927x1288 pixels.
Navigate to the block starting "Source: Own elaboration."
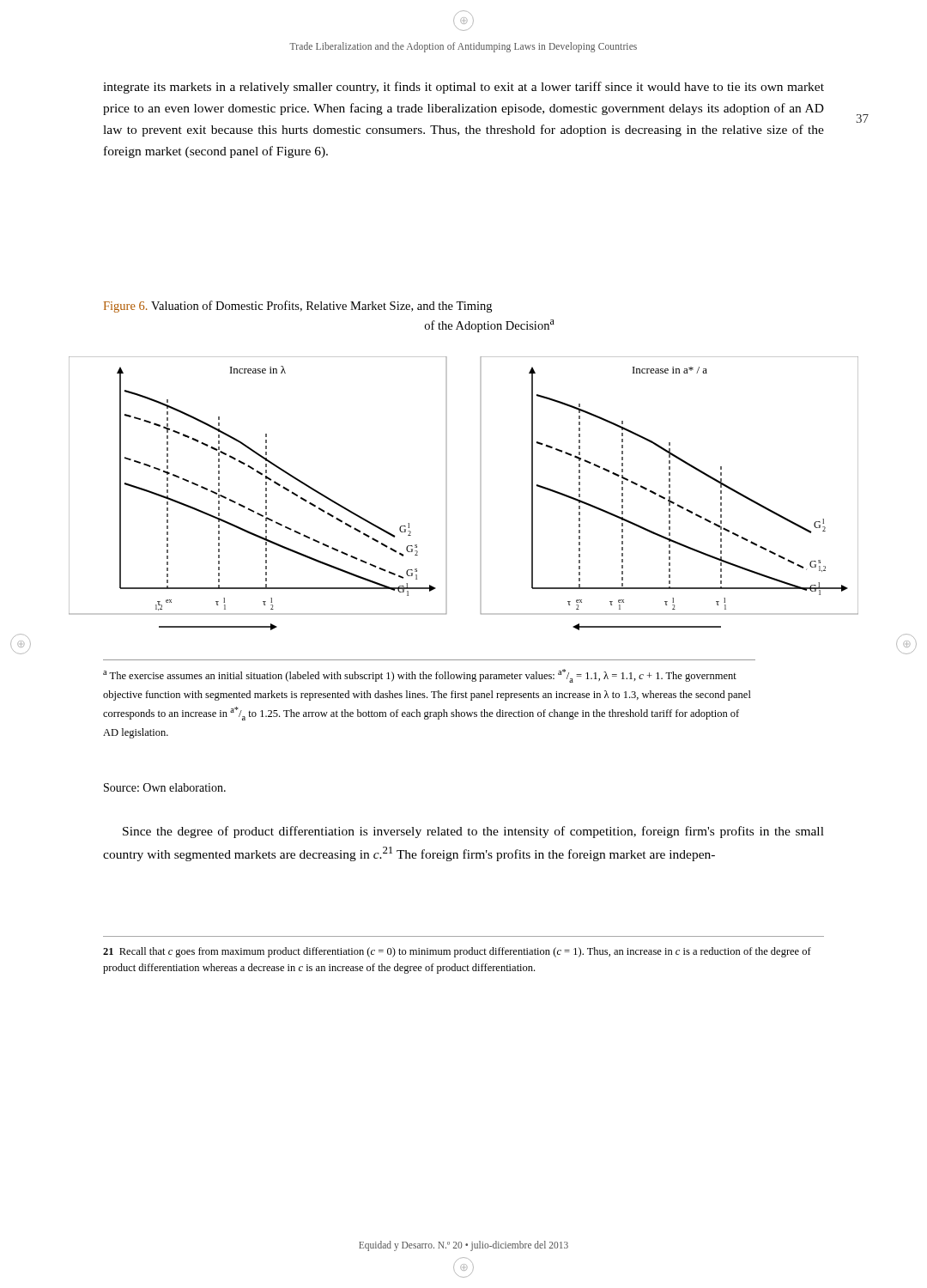pyautogui.click(x=165, y=788)
